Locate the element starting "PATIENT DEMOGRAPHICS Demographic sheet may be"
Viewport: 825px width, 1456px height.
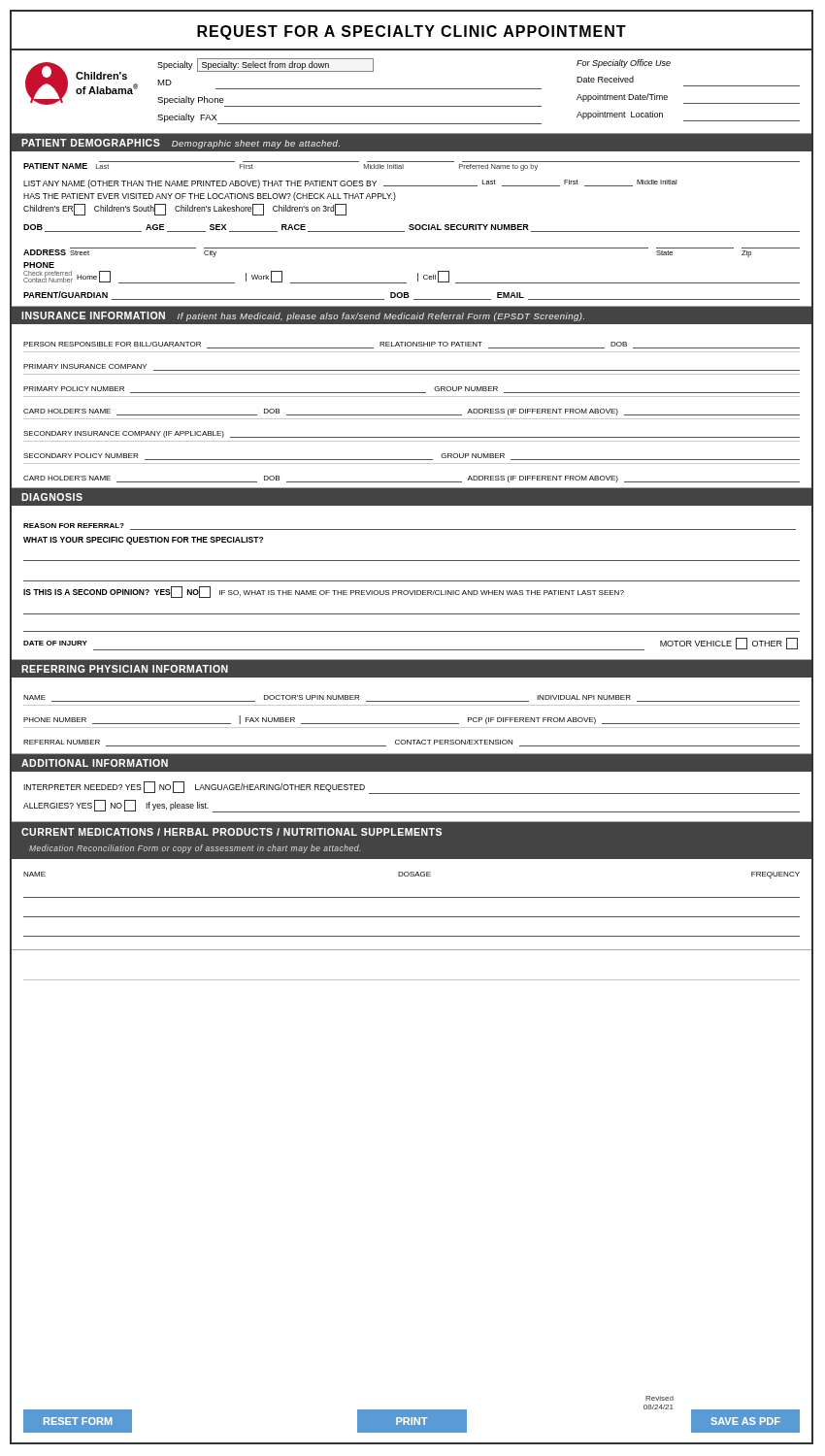click(x=181, y=143)
